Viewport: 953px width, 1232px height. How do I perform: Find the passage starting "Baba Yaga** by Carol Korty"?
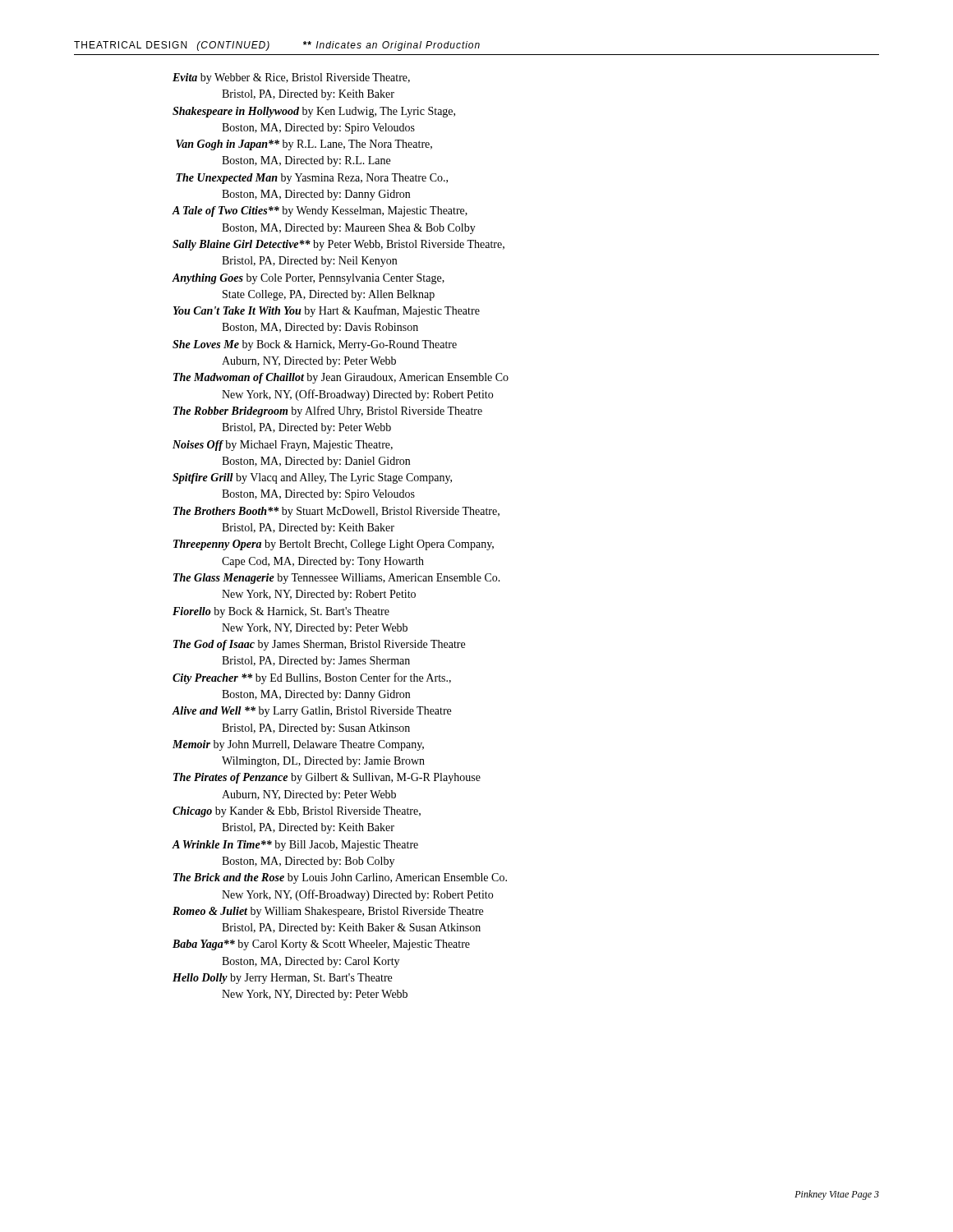coord(321,945)
